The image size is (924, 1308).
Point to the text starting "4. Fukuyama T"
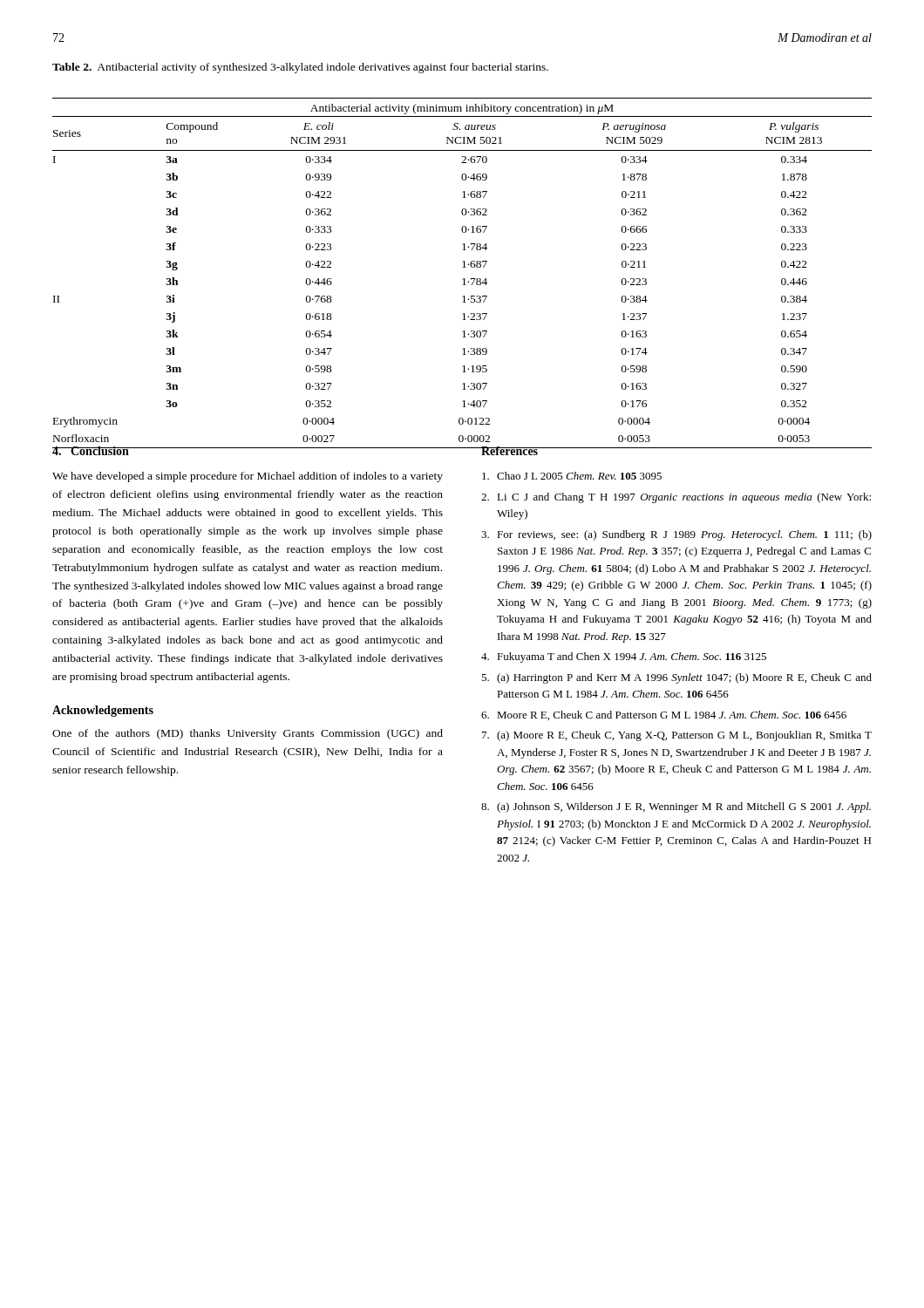[624, 656]
